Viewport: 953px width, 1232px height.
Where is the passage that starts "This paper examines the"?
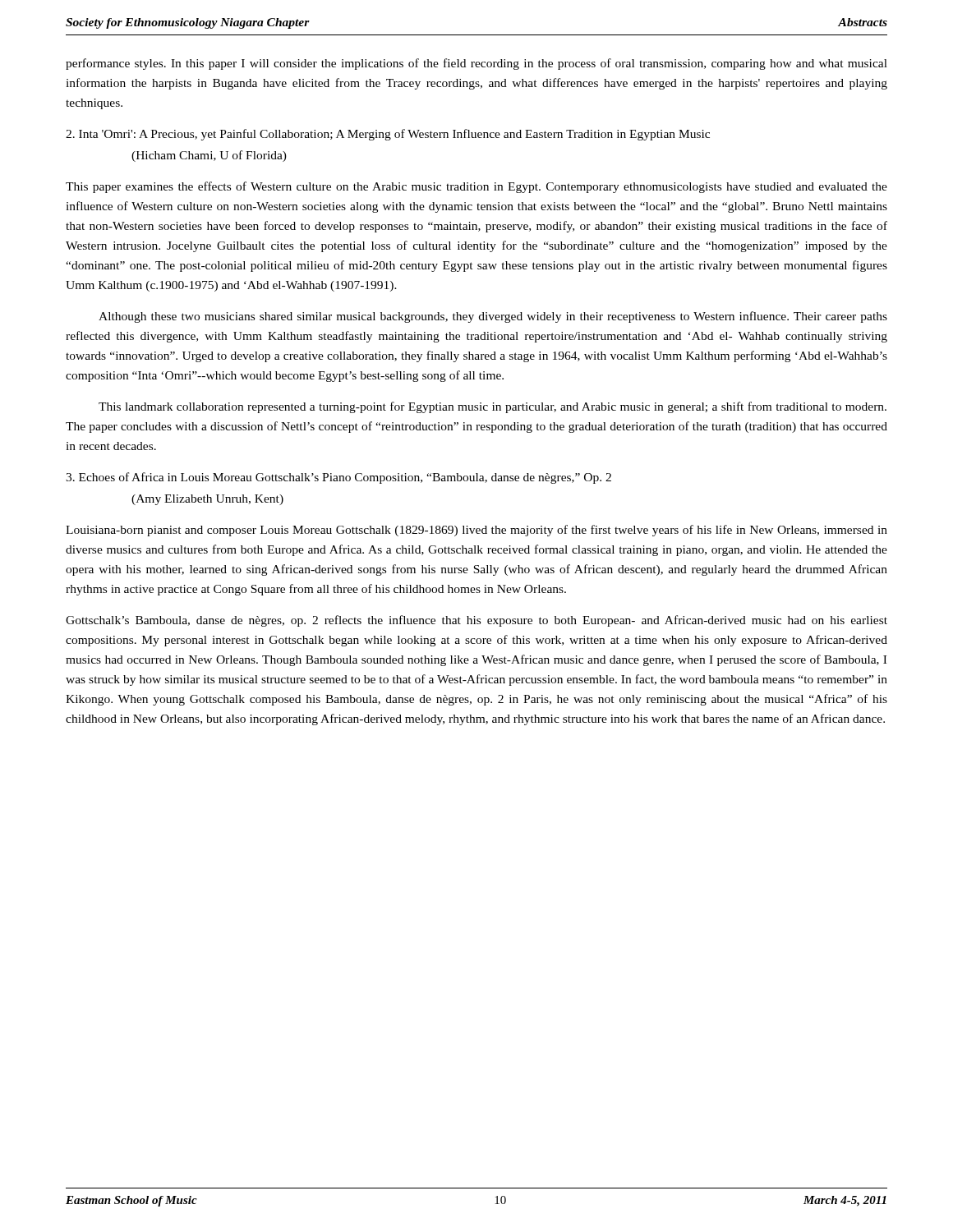point(476,235)
